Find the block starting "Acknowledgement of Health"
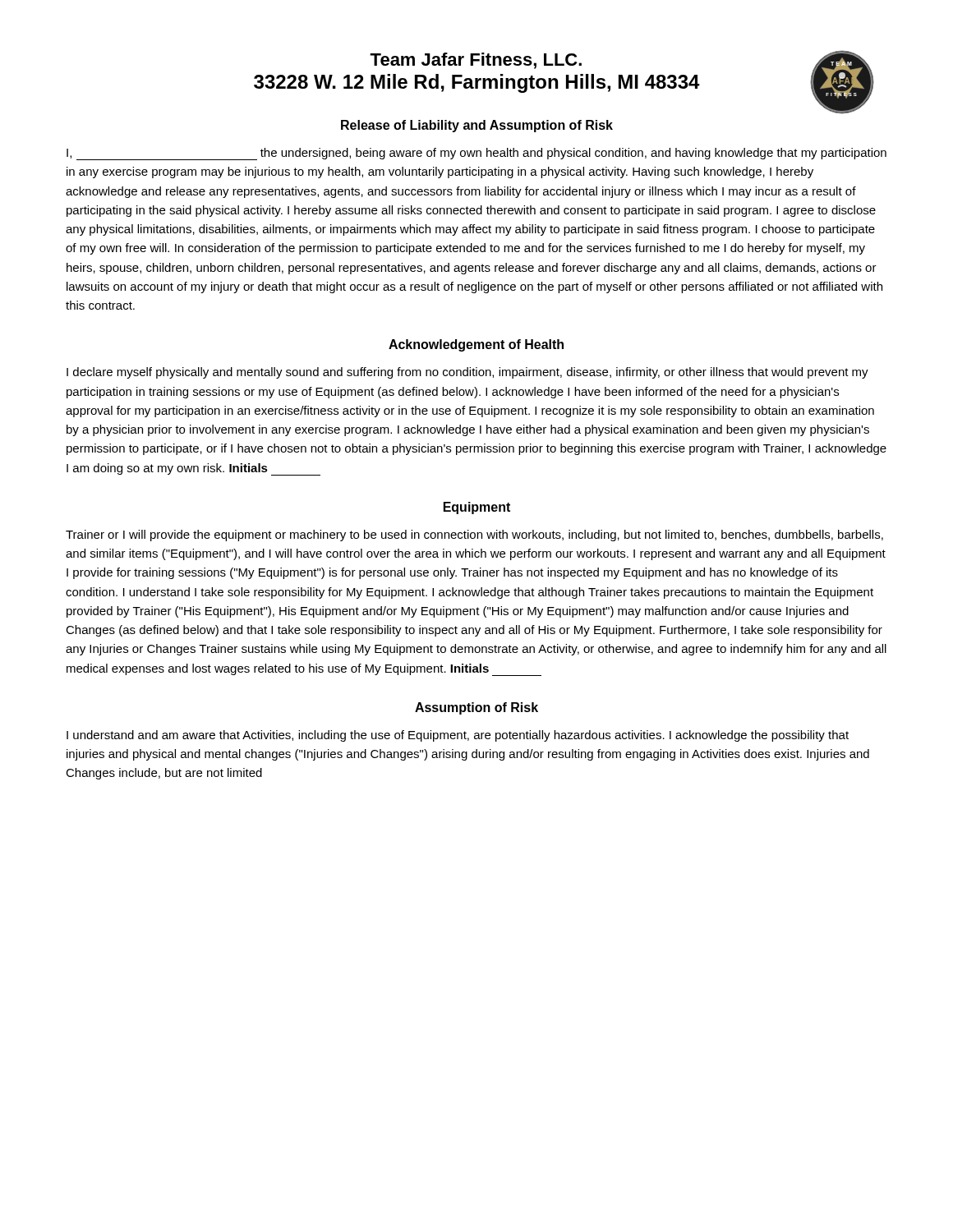953x1232 pixels. point(476,345)
